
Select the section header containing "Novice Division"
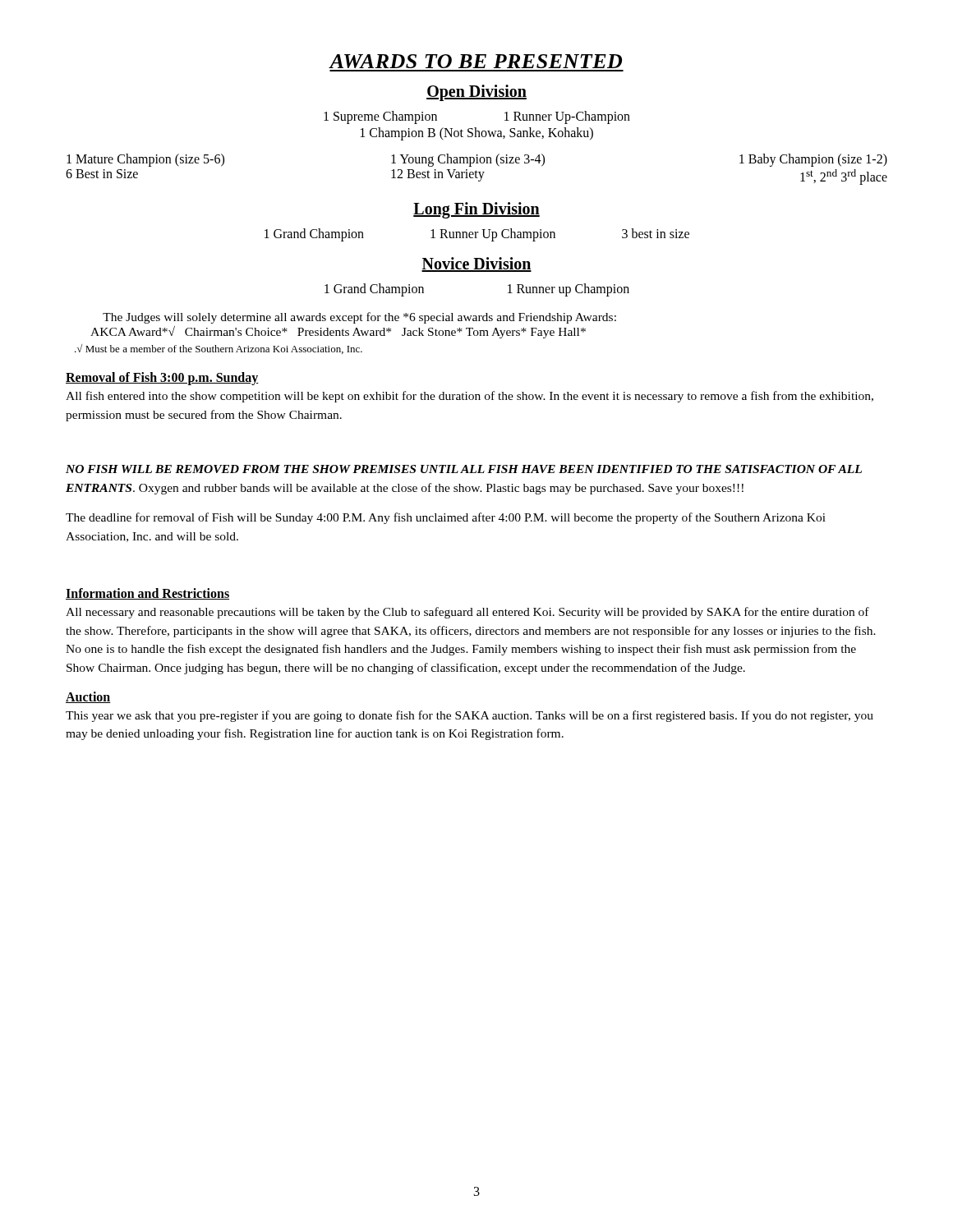coord(476,264)
